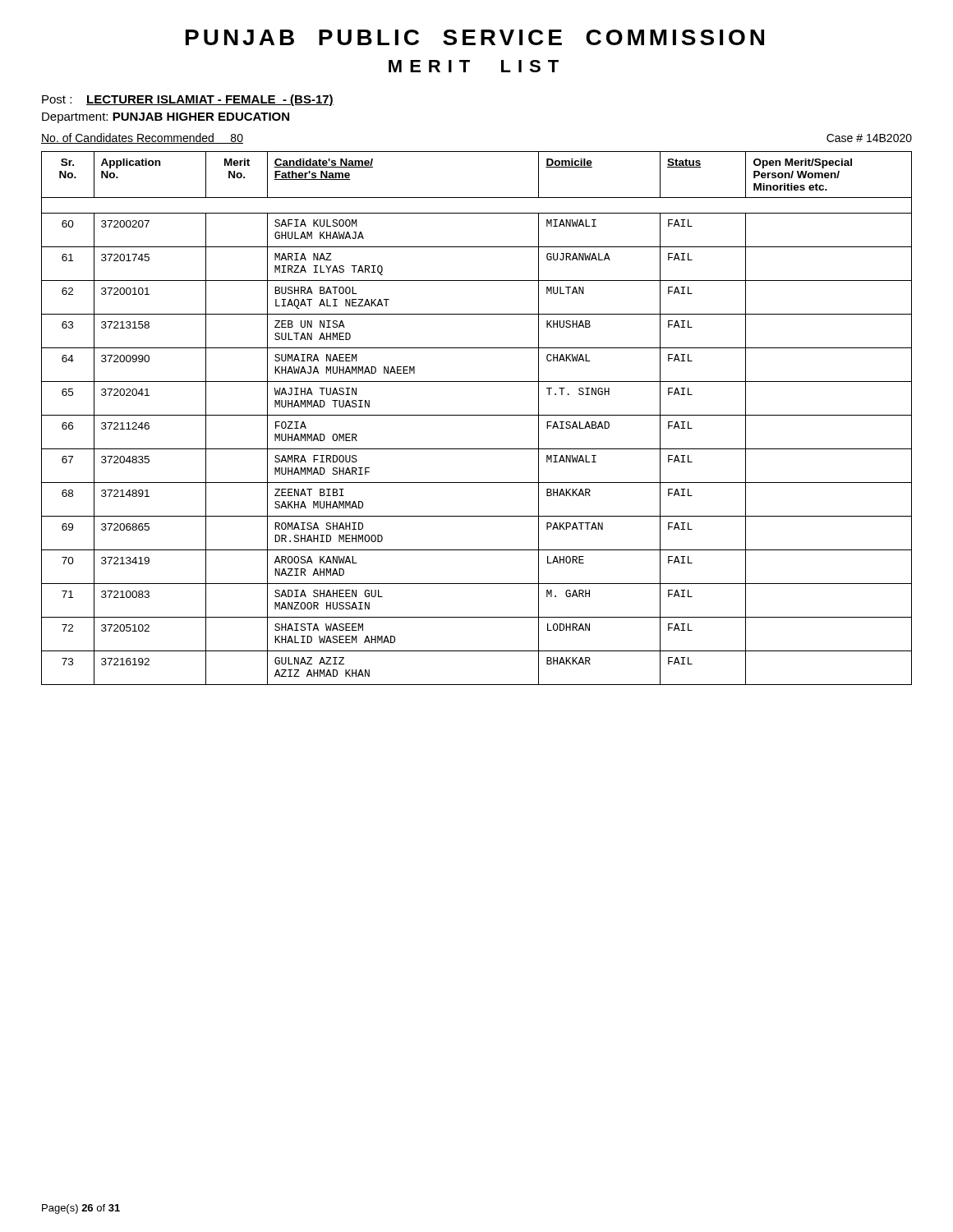Point to the block beginning "Post : LECTURER ISLAMIAT - FEMALE -"

pos(187,99)
